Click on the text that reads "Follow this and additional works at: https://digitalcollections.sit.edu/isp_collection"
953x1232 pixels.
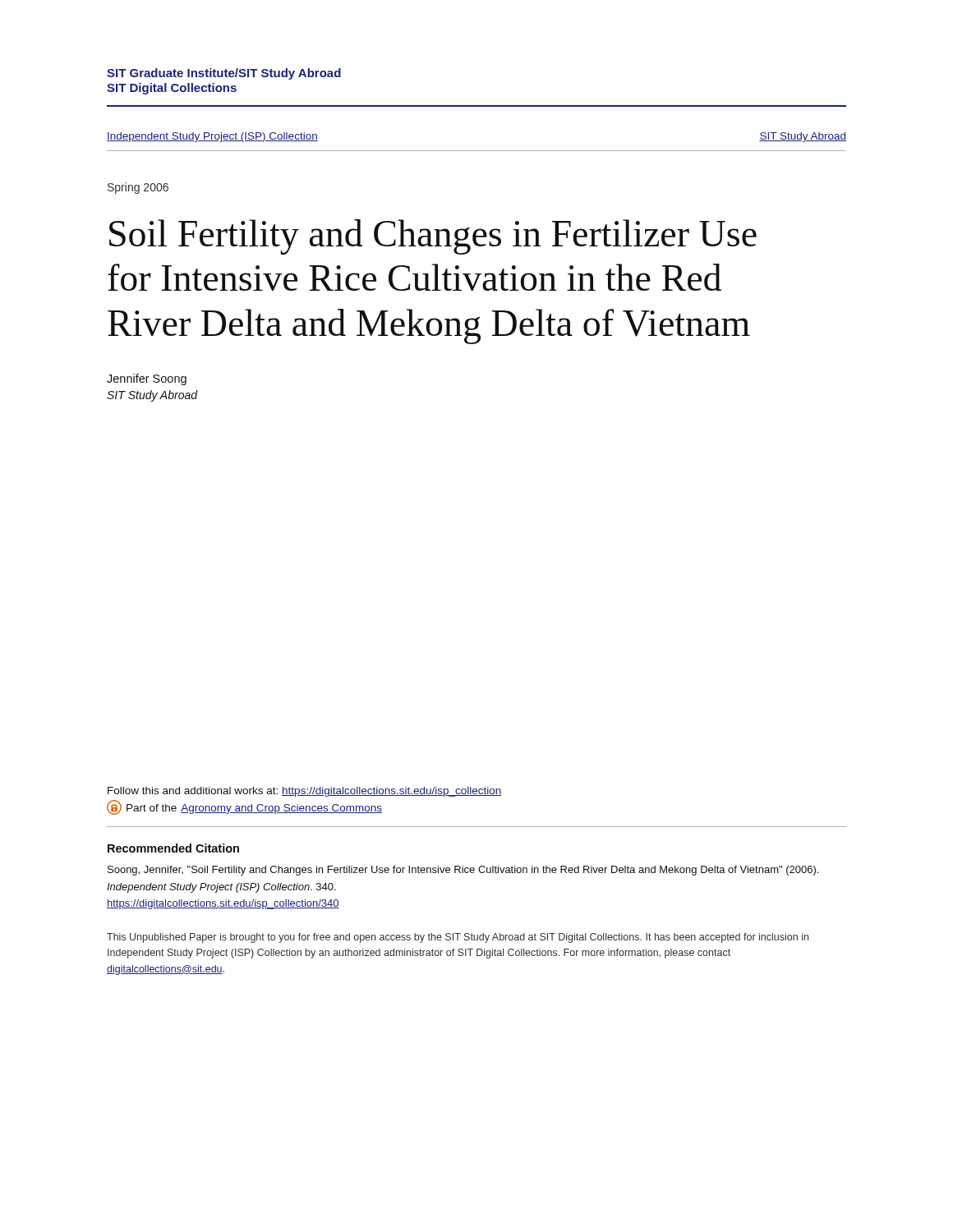click(x=304, y=791)
